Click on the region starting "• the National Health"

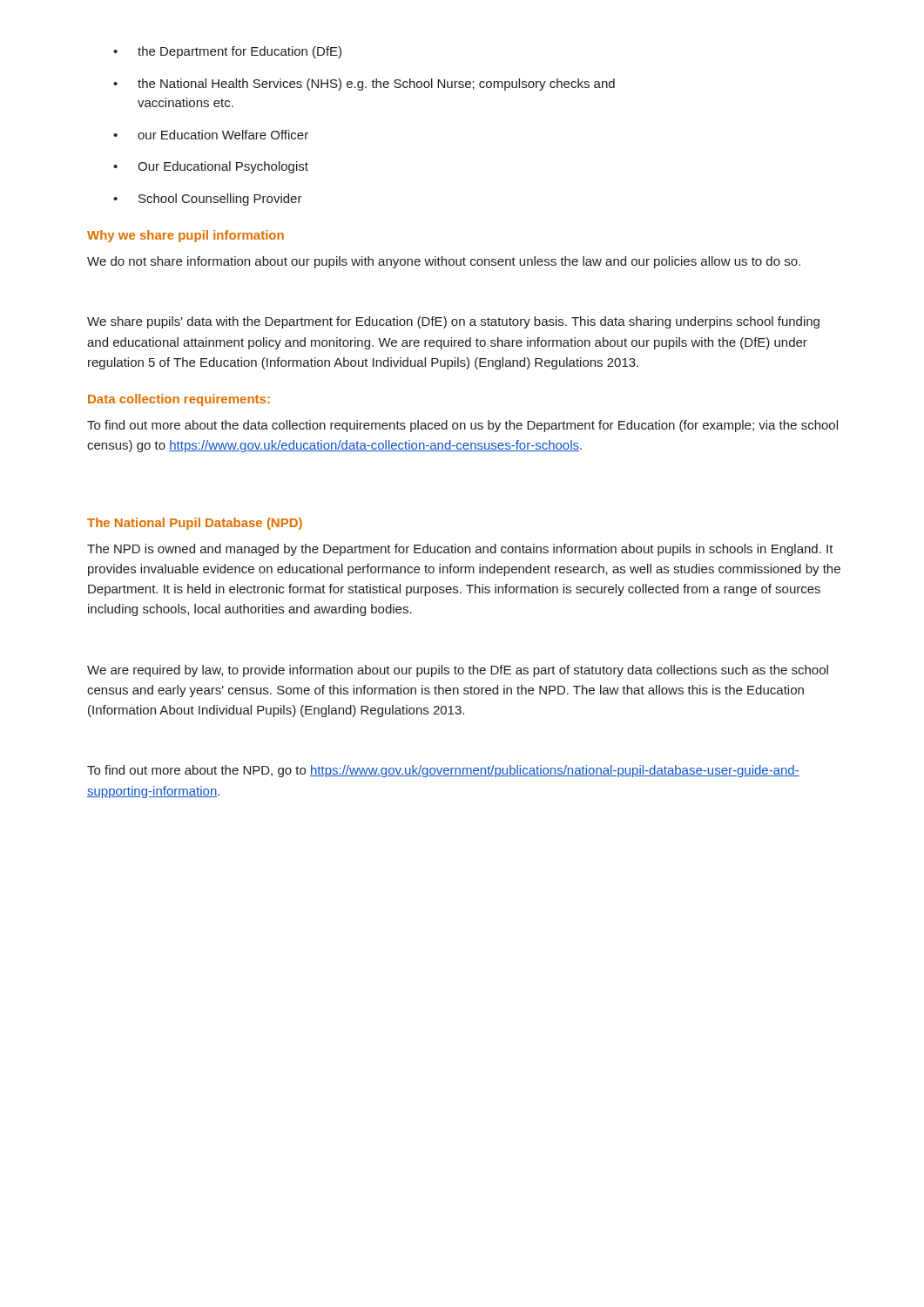point(364,93)
